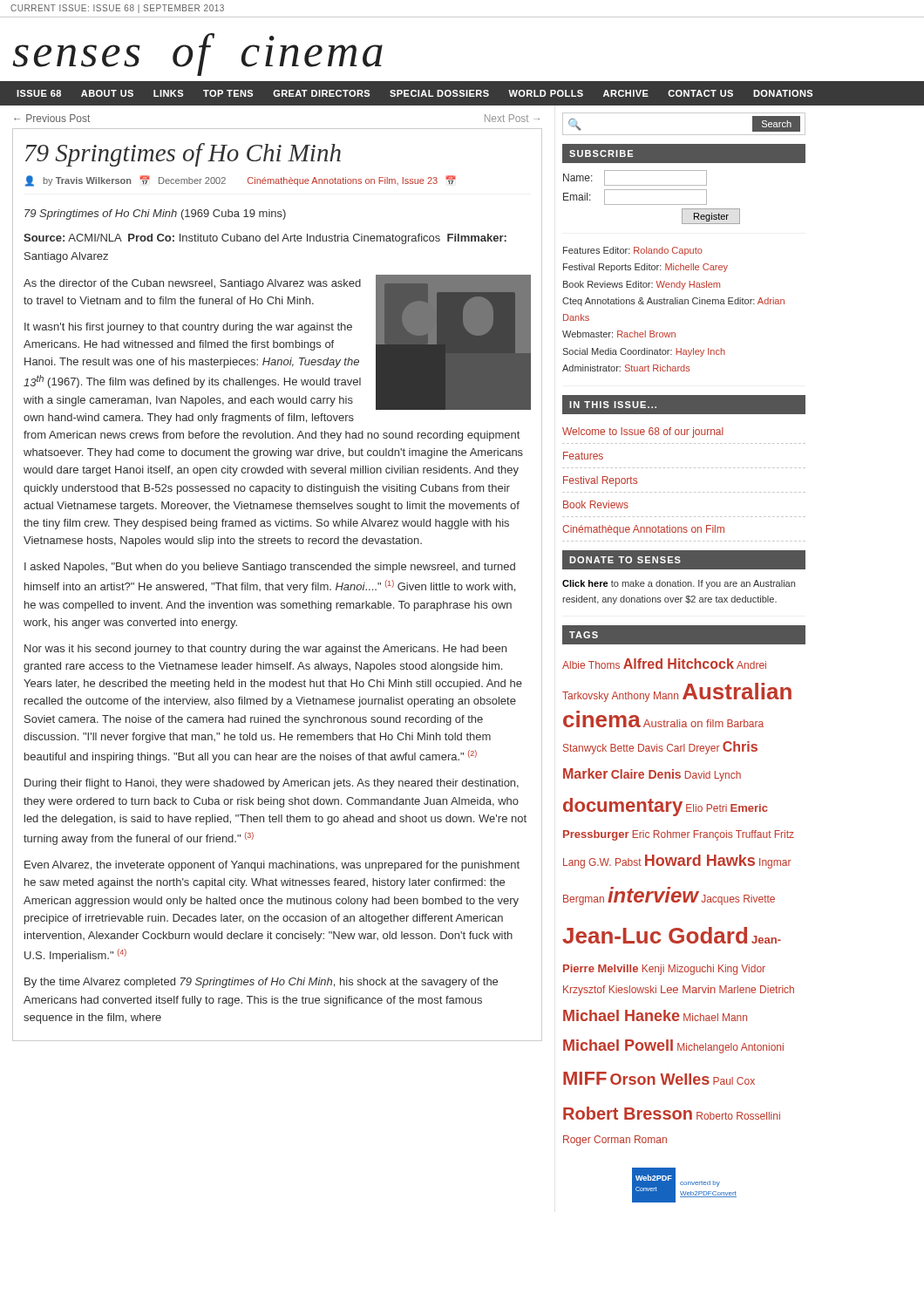Where is the title that starts "79 Springtimes of Ho Chi"?
This screenshot has width=924, height=1308.
point(183,153)
